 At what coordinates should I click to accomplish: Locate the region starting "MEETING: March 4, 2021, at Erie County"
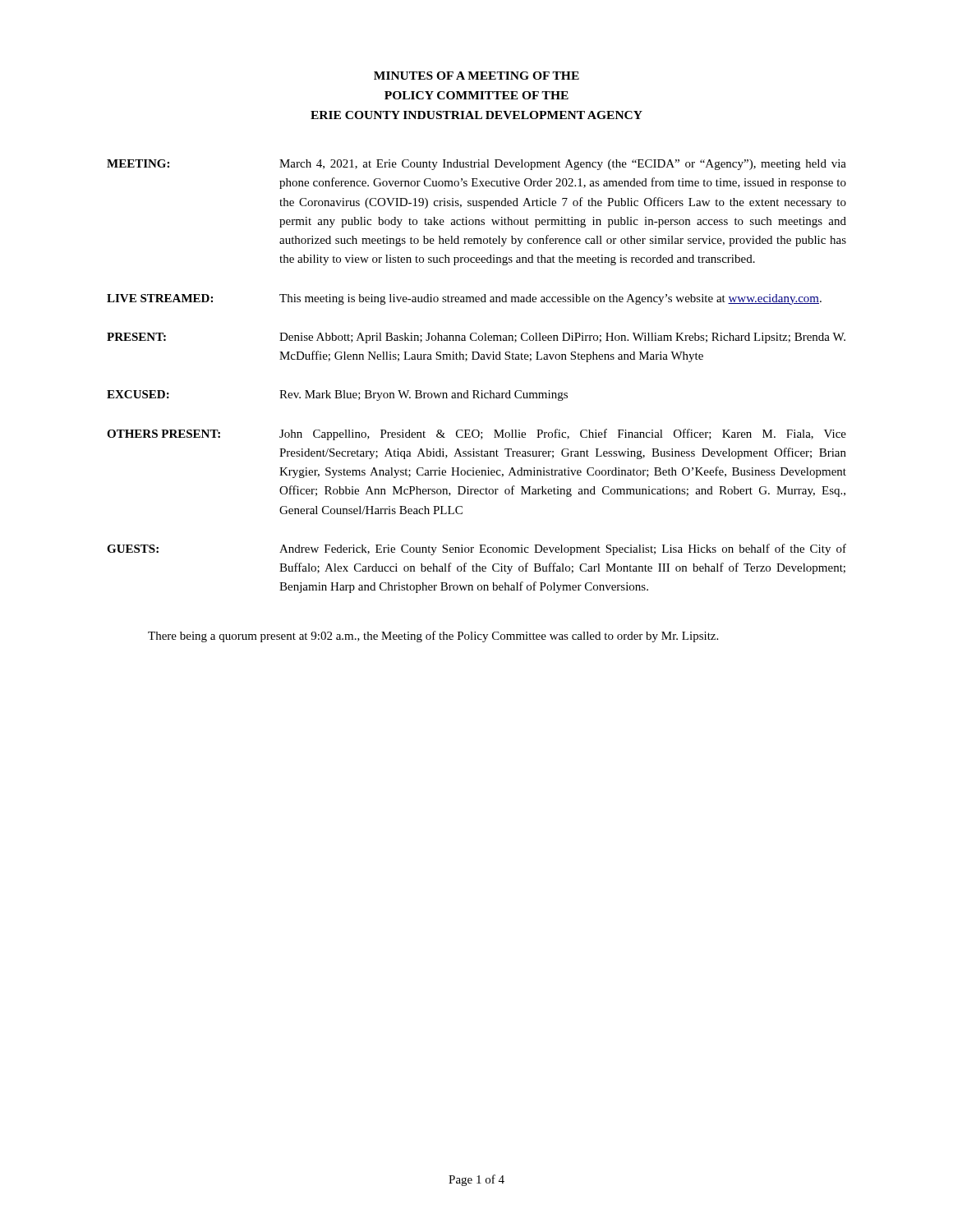[476, 212]
